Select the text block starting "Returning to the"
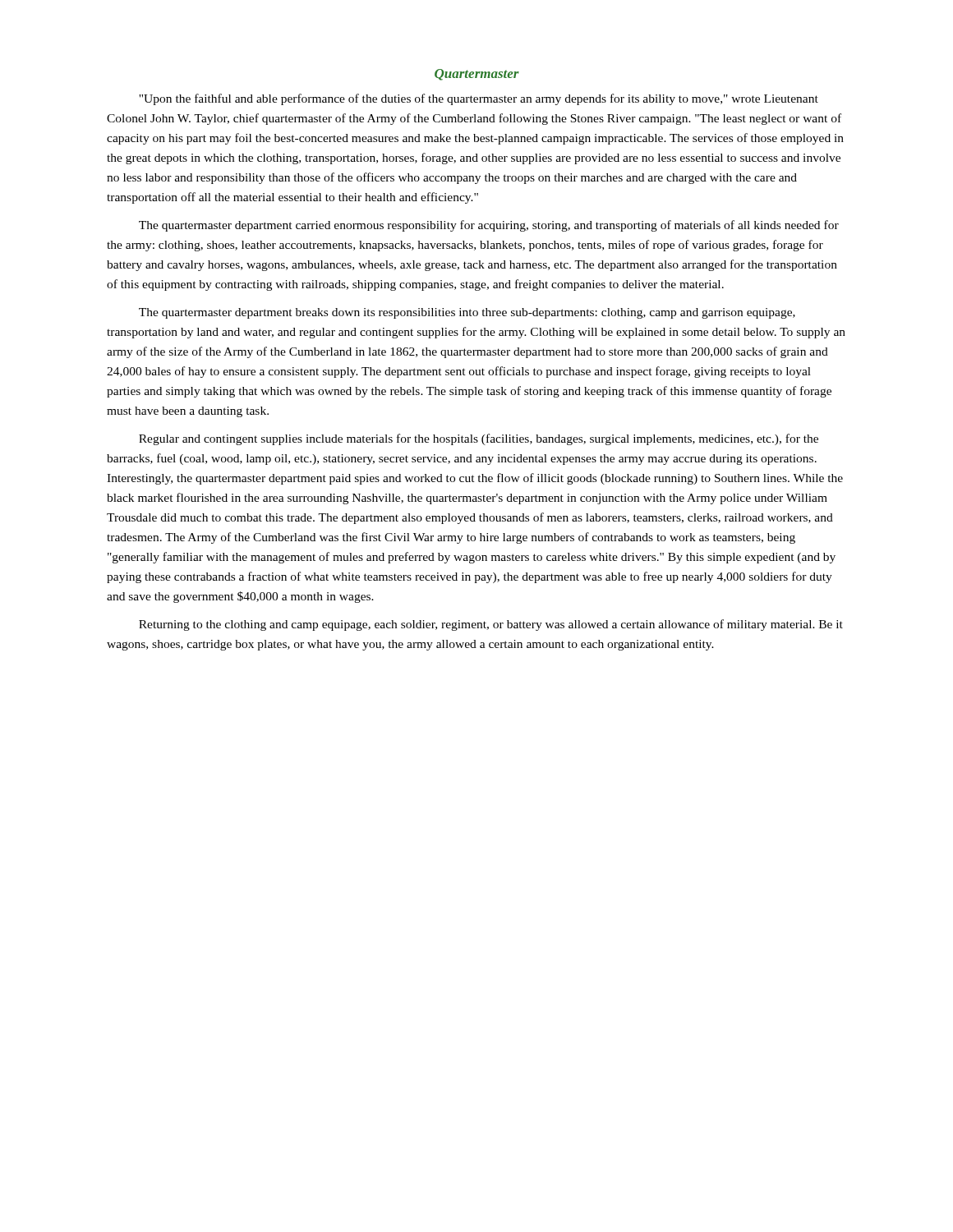953x1232 pixels. (x=476, y=634)
